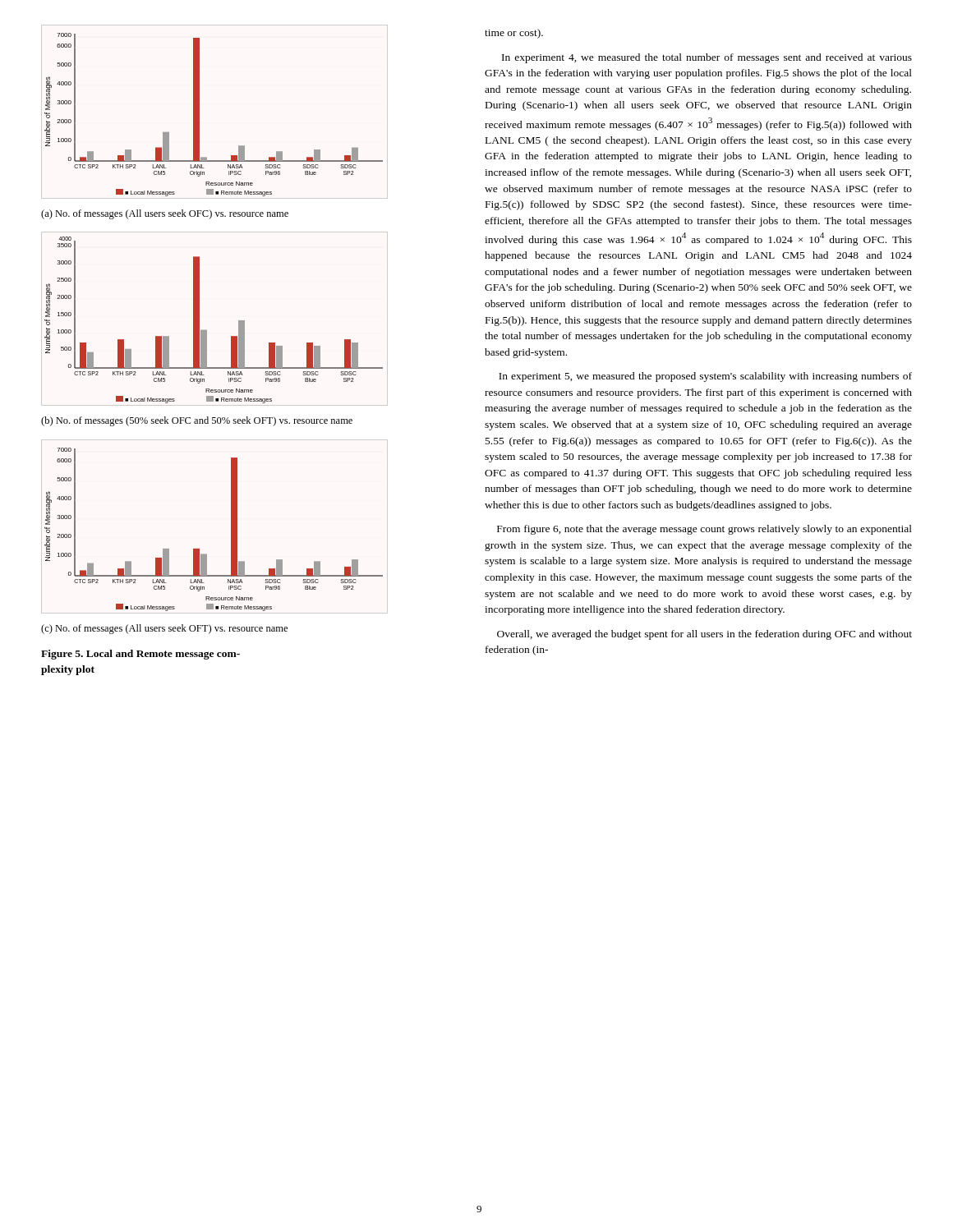953x1232 pixels.
Task: Select the text block with the text "Overall, we averaged the budget spent for"
Action: 698,641
